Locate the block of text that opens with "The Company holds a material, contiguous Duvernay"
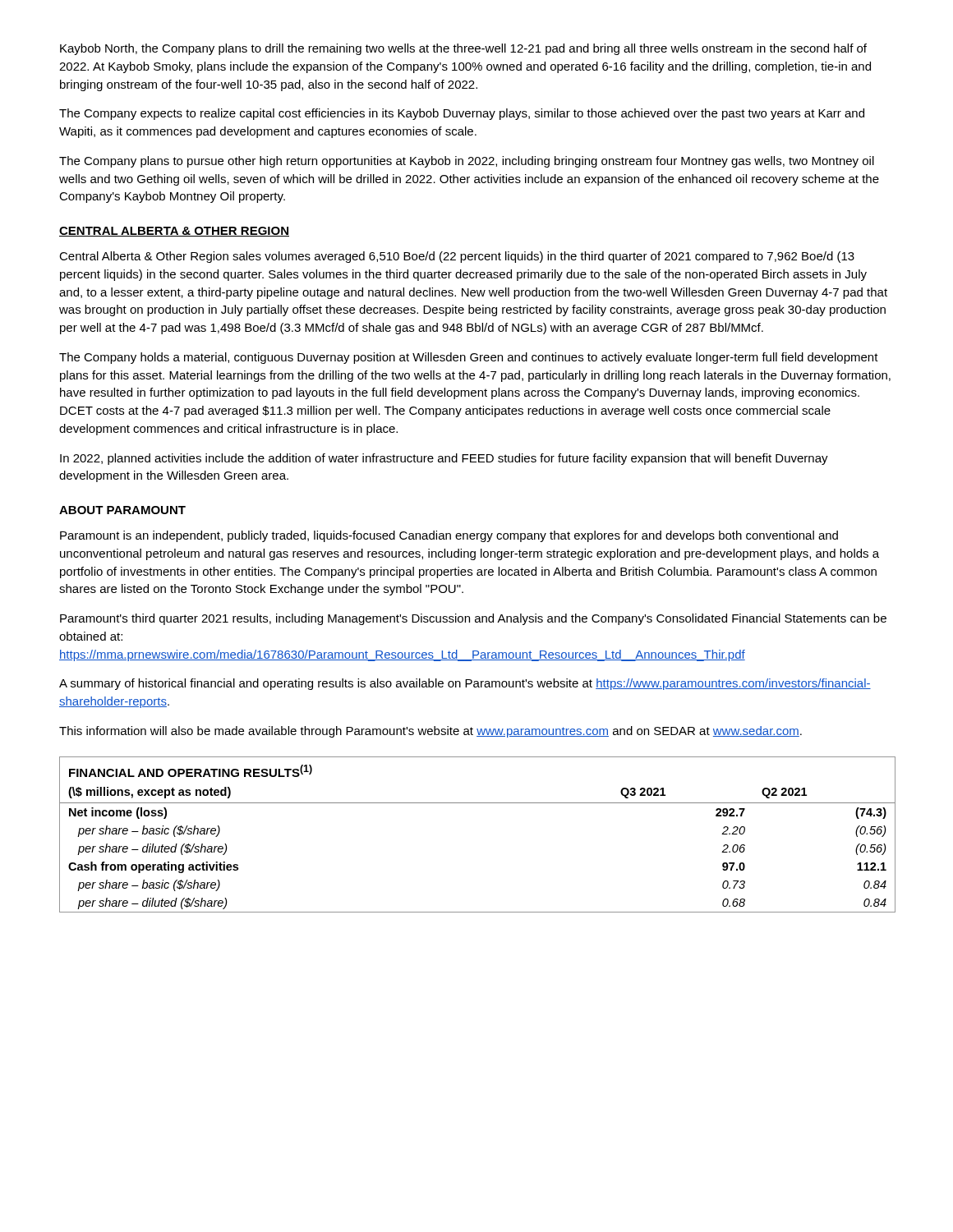 coord(475,392)
